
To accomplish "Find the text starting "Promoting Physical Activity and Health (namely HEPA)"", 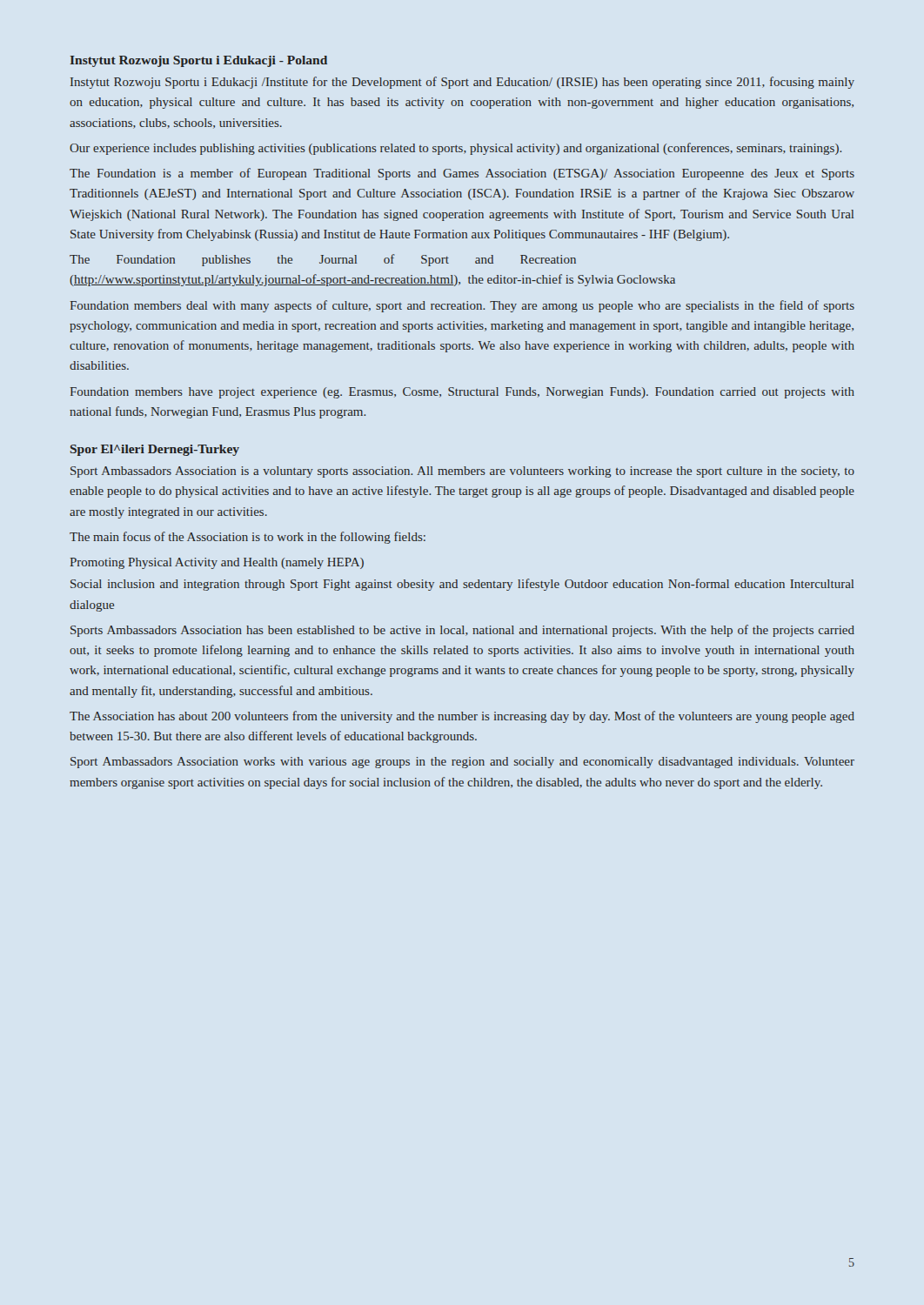I will coord(217,562).
